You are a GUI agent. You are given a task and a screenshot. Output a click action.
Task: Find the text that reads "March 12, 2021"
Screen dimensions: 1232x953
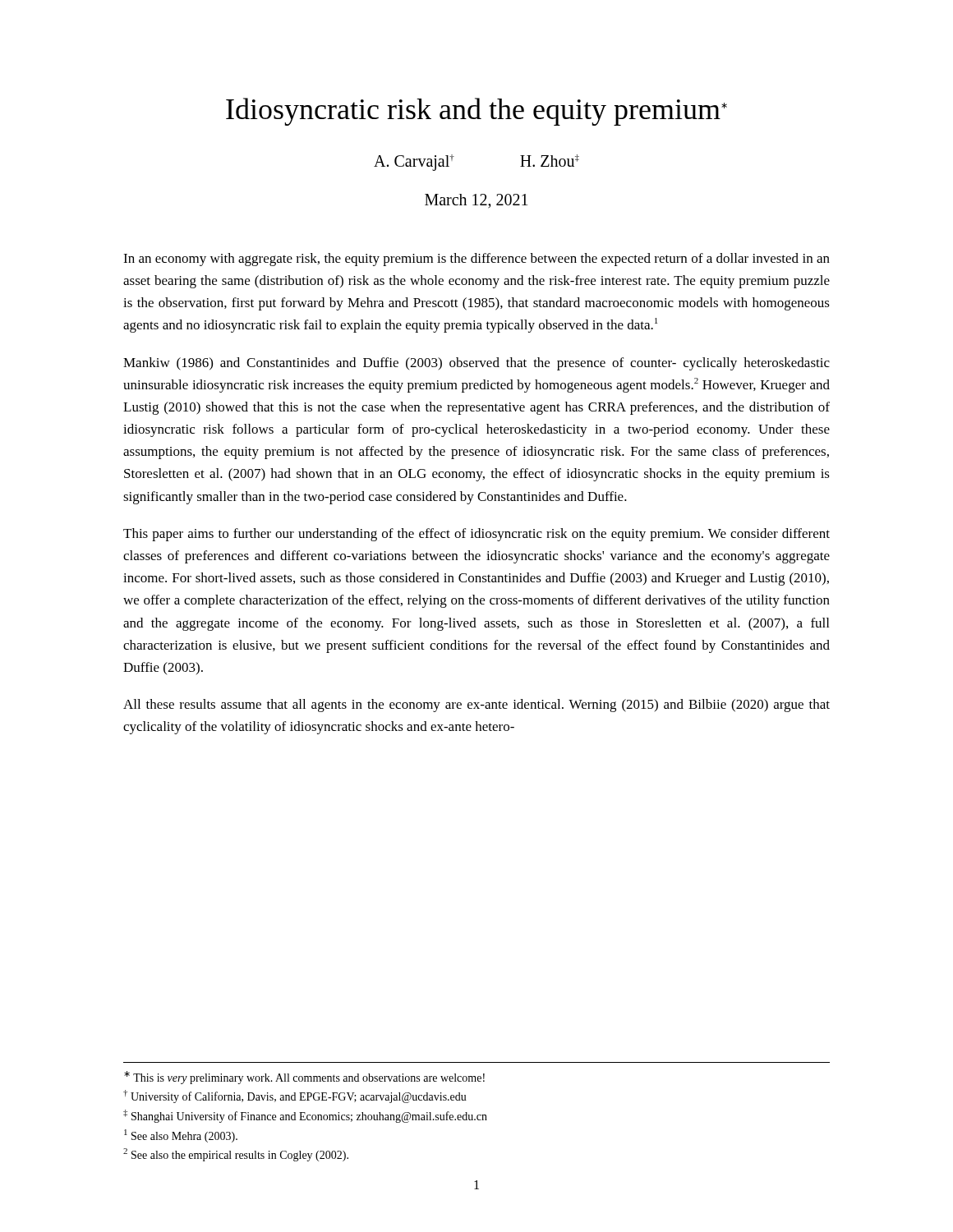[x=476, y=199]
